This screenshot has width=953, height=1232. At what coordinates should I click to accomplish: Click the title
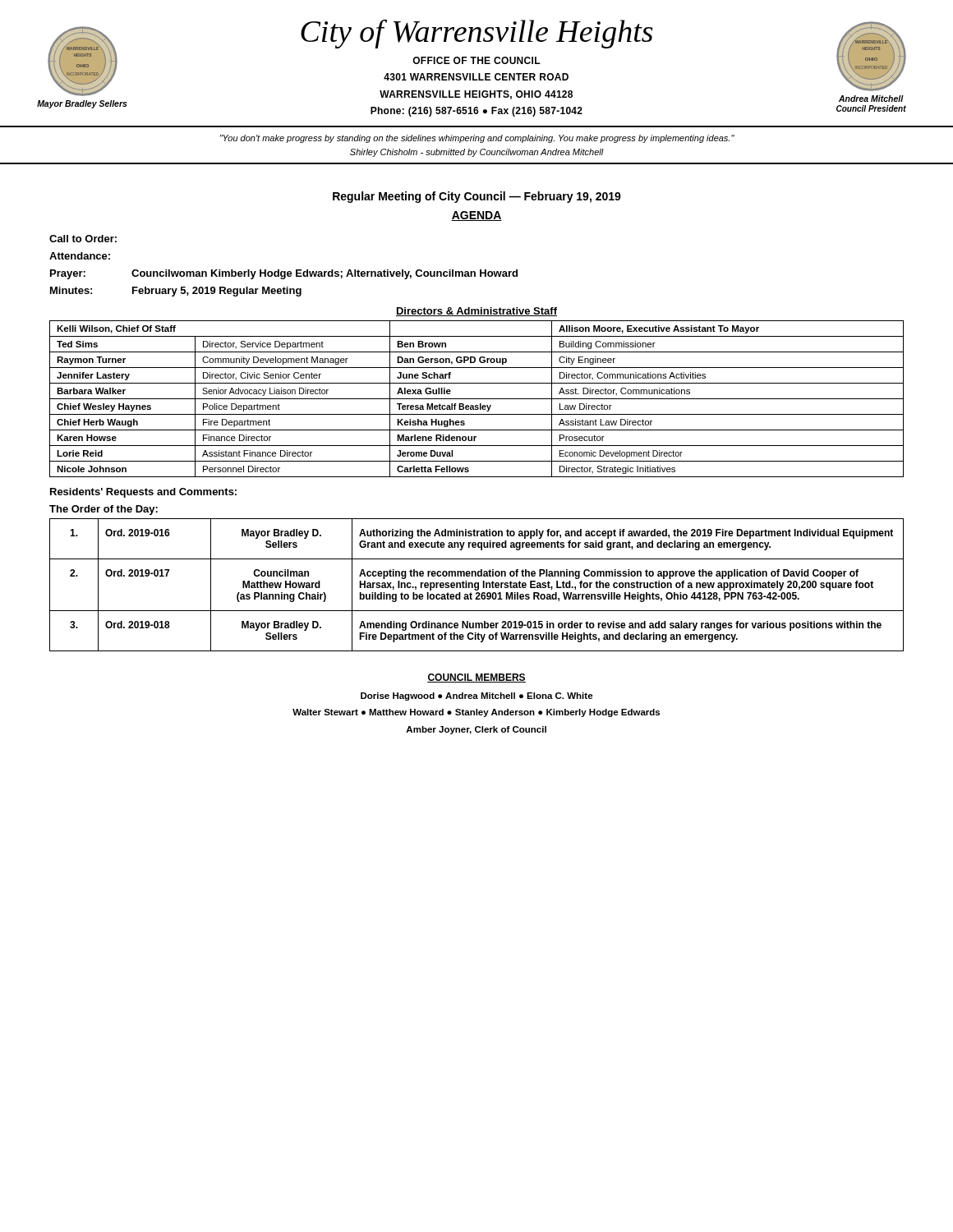(476, 206)
